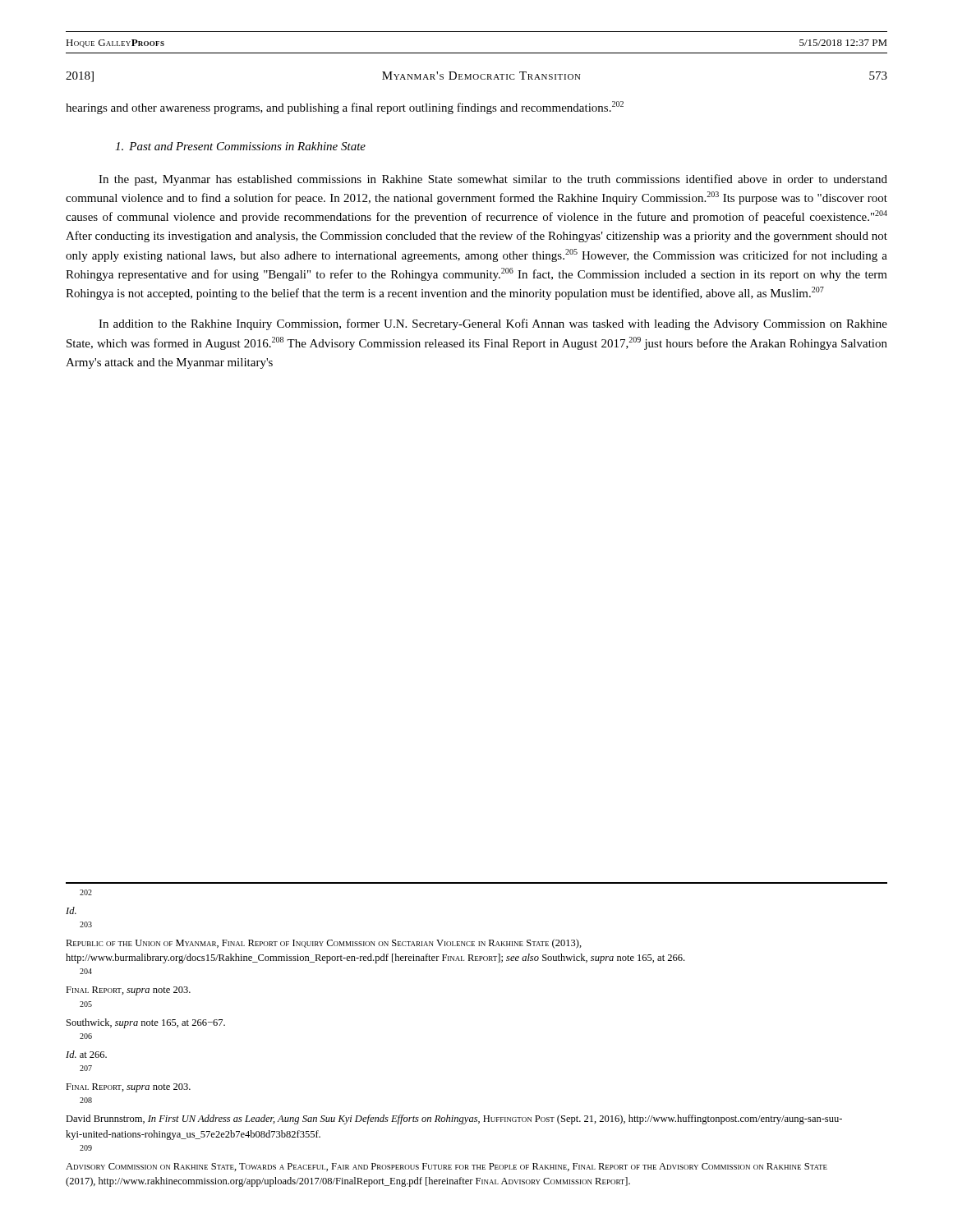Locate the text block starting "202 Id."

tap(86, 892)
